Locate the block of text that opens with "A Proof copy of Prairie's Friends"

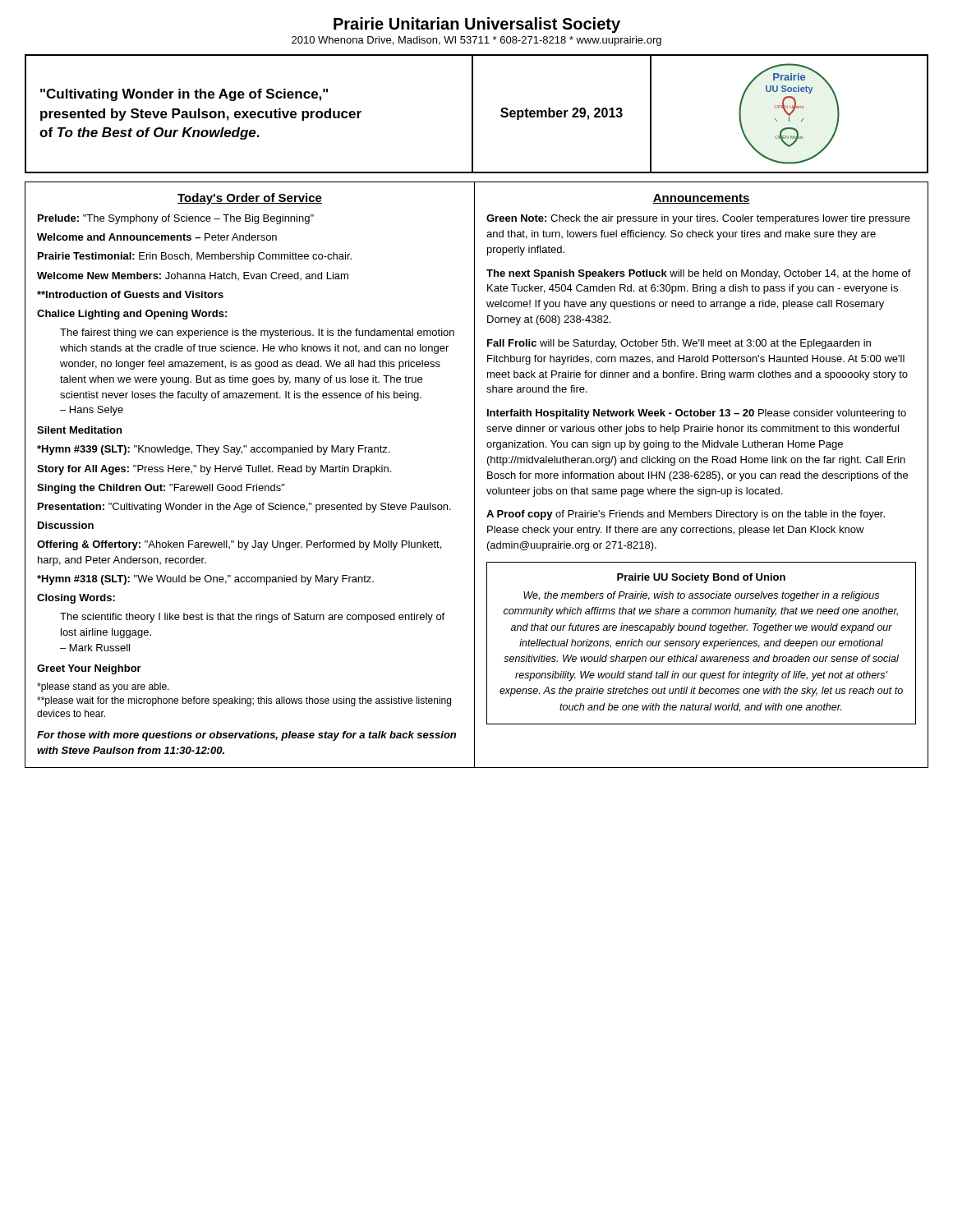[686, 530]
